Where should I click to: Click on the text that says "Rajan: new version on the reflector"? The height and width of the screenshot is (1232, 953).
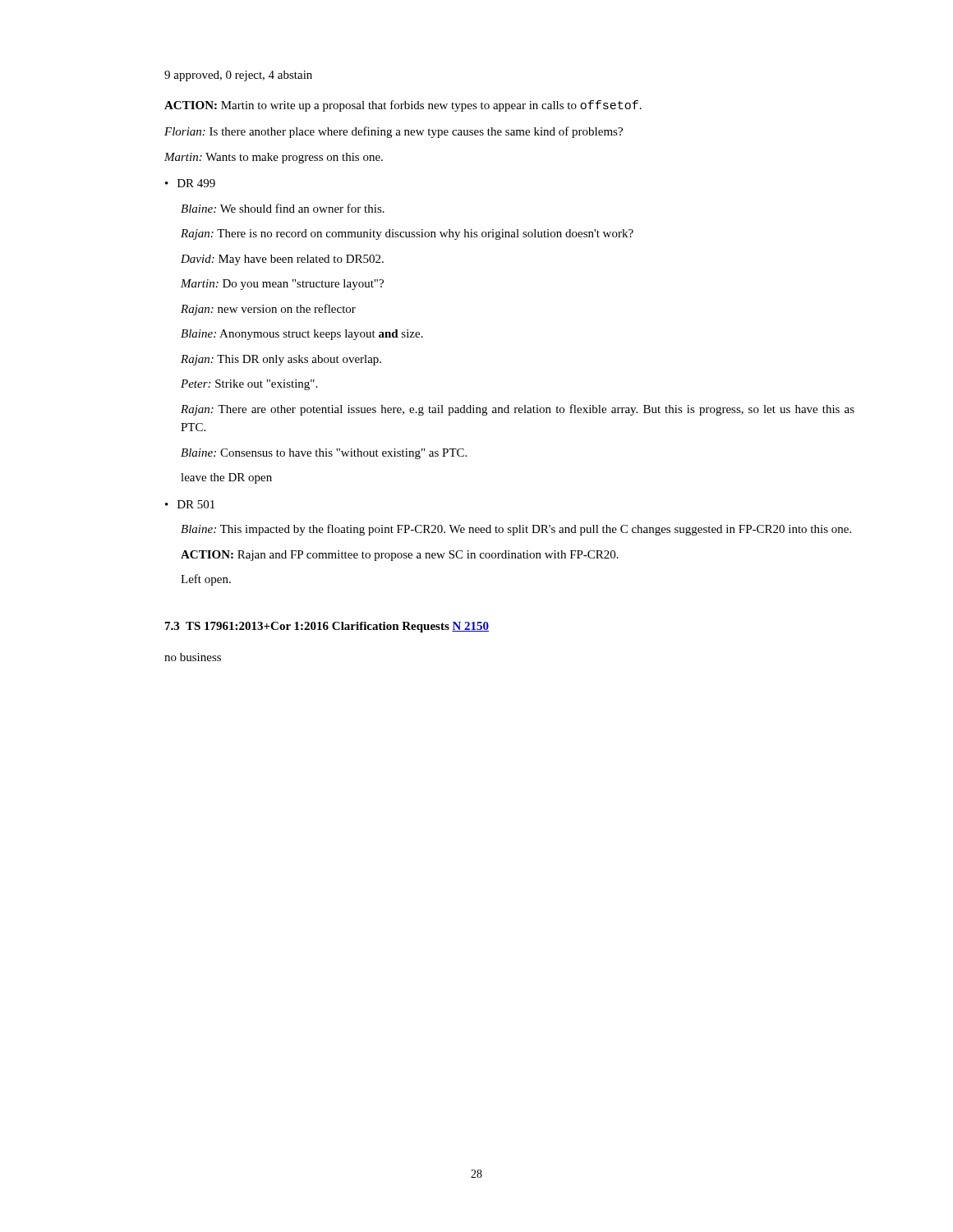[x=268, y=308]
